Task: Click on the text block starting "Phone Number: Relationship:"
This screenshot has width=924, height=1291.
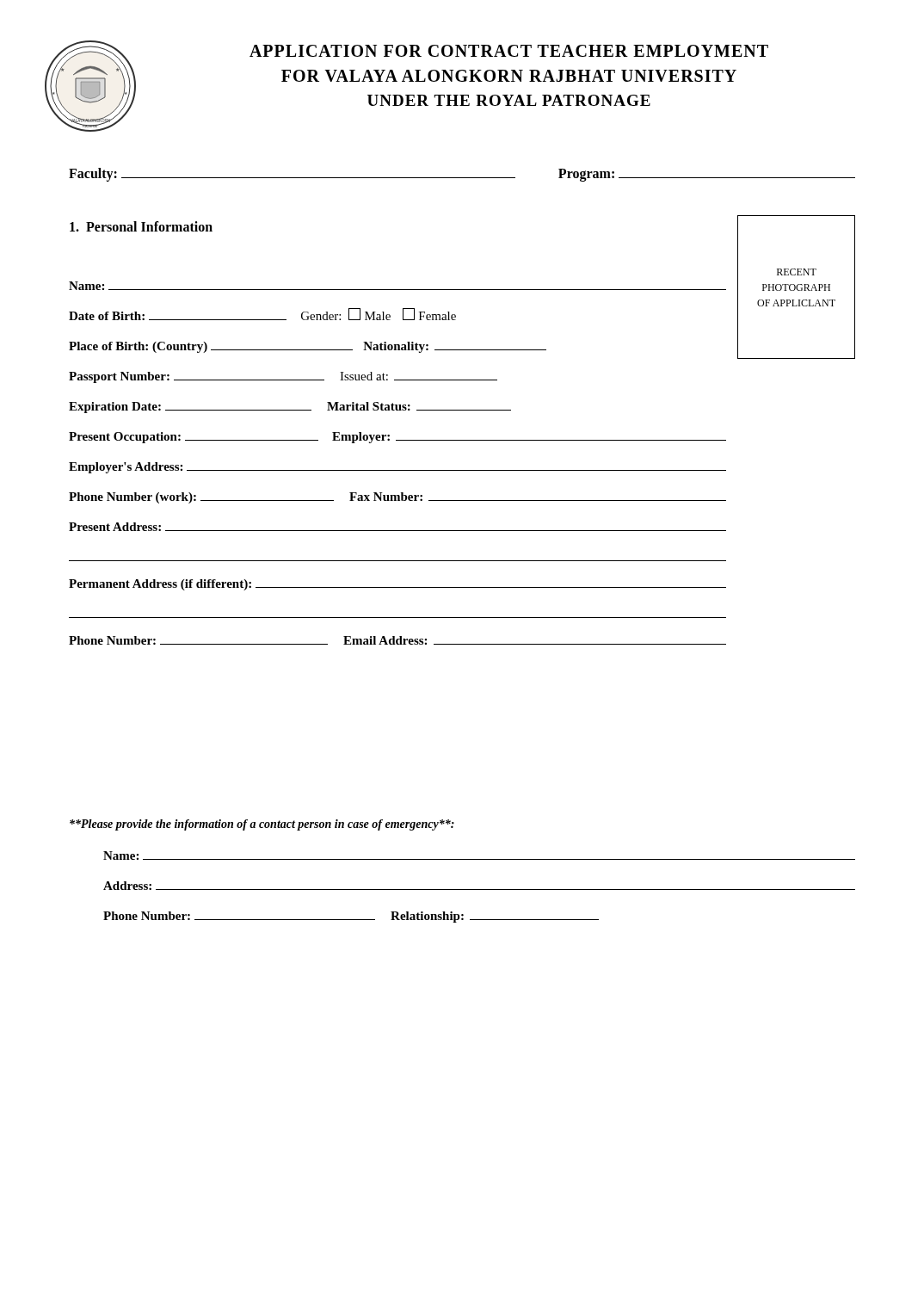Action: tap(351, 914)
